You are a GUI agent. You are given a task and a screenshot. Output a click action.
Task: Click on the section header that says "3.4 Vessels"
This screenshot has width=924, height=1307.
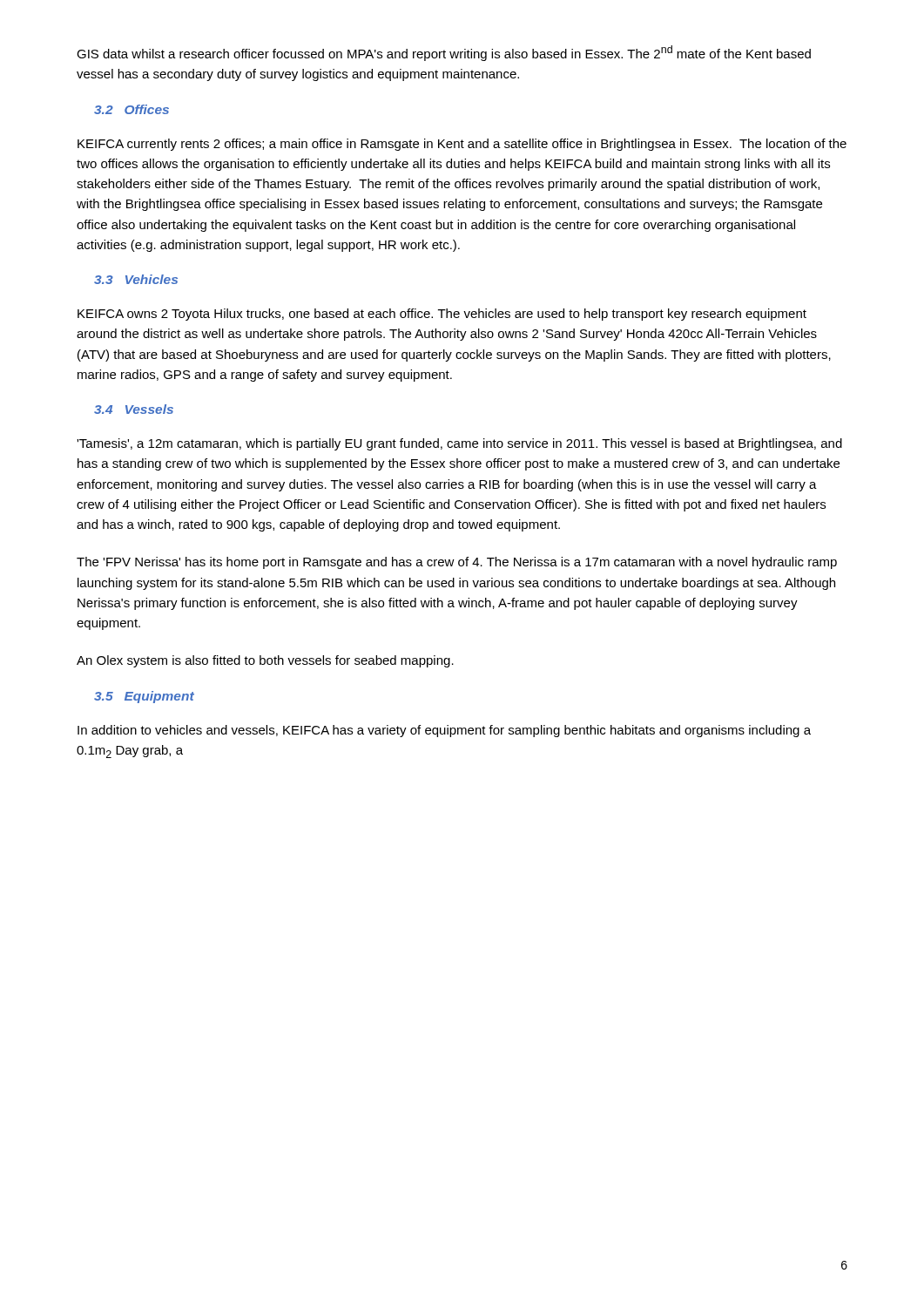click(x=134, y=409)
